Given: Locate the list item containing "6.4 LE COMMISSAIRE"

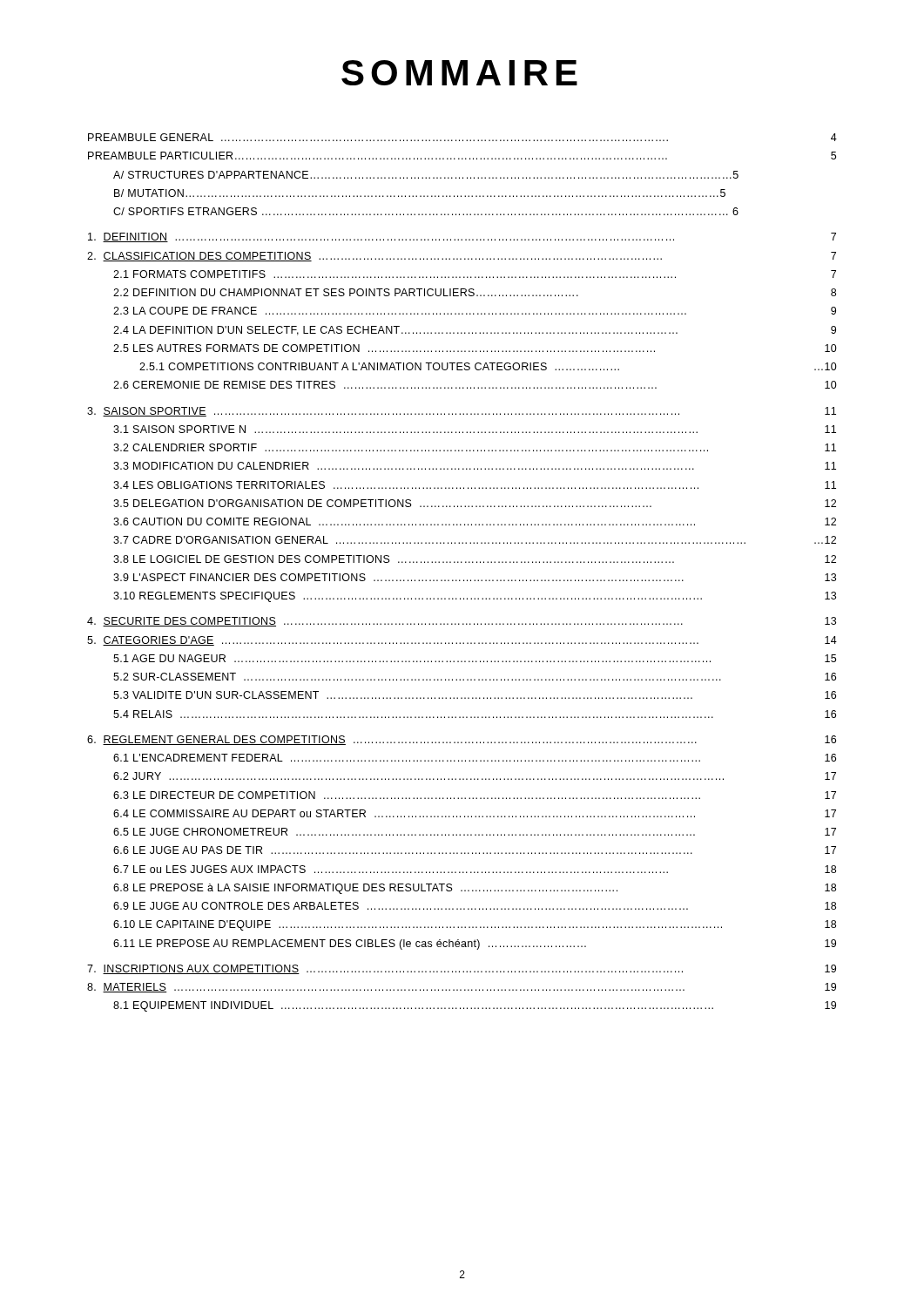Looking at the screenshot, I should tap(475, 814).
